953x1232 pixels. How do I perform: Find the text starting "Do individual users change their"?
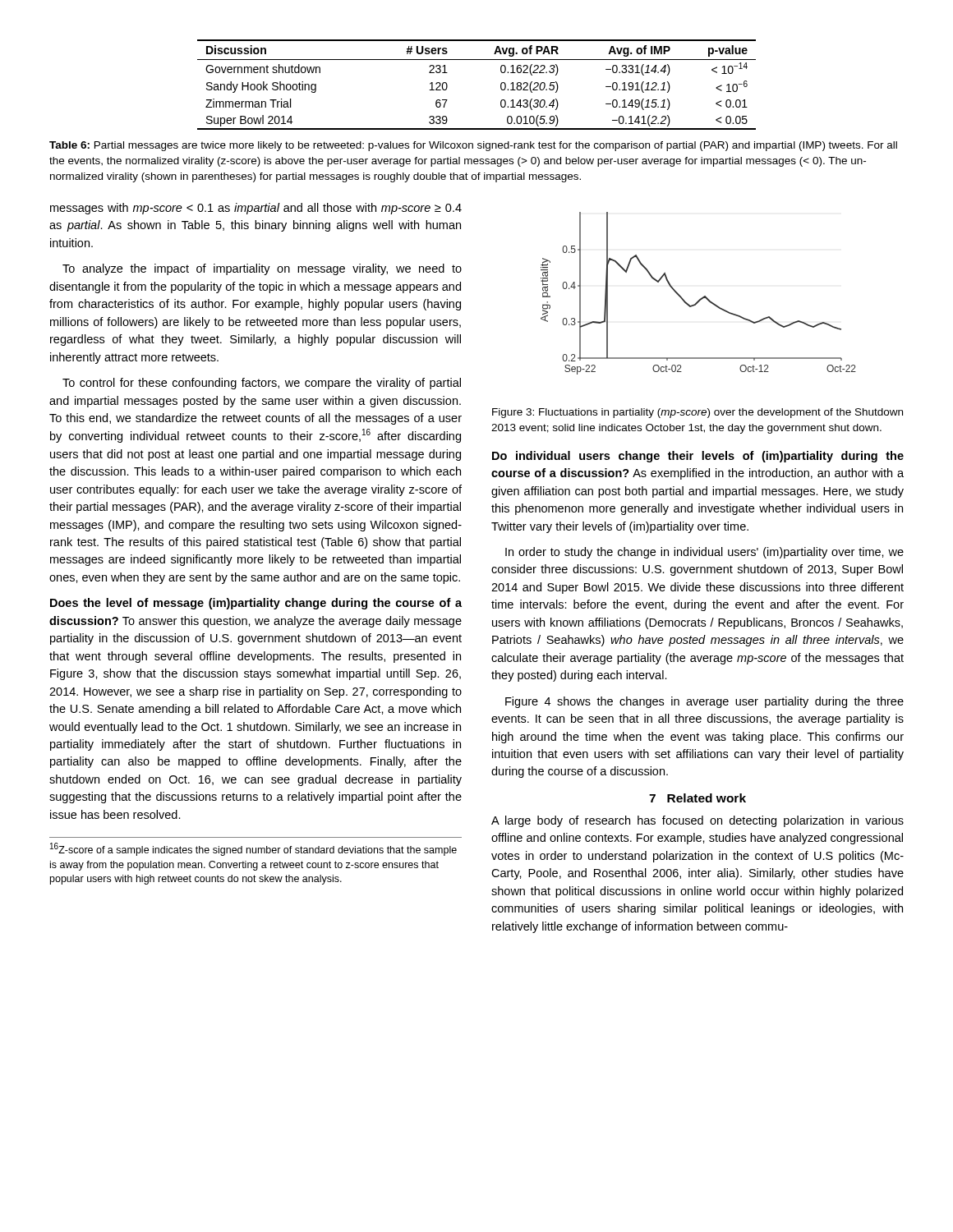[698, 491]
